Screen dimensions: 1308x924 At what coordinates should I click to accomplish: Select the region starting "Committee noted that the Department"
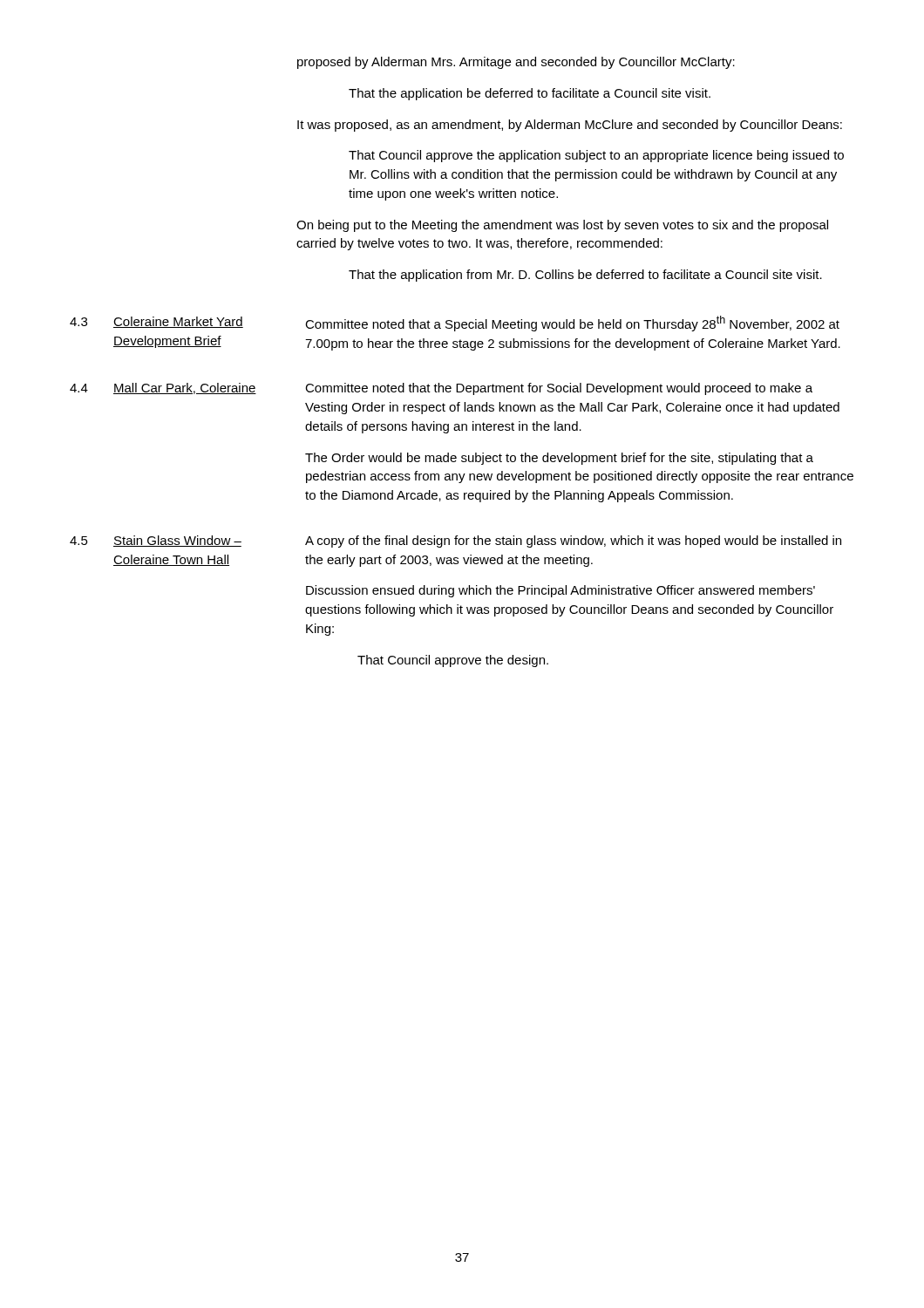pos(580,407)
